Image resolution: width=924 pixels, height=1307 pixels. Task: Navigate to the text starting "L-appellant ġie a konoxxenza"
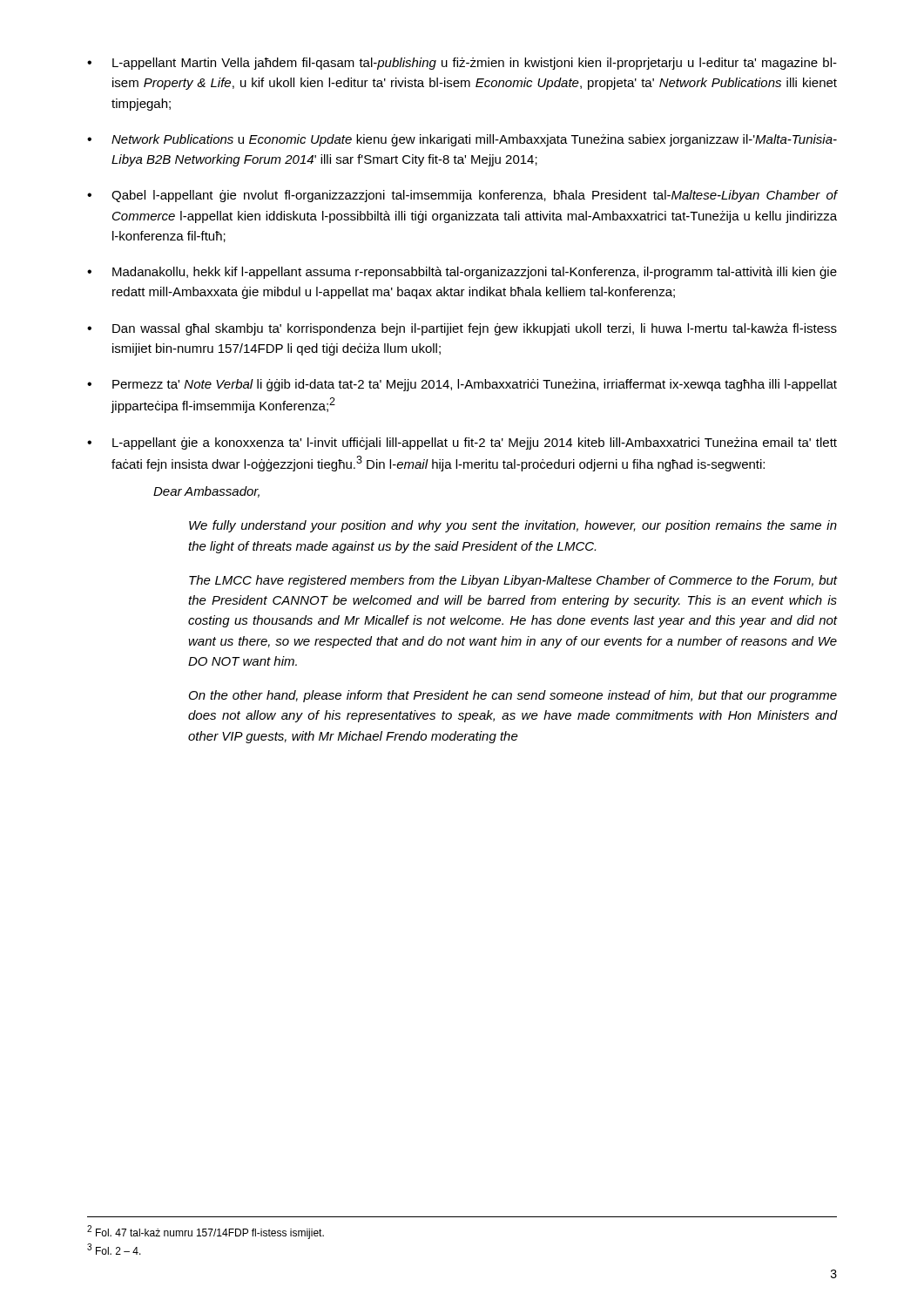[474, 590]
